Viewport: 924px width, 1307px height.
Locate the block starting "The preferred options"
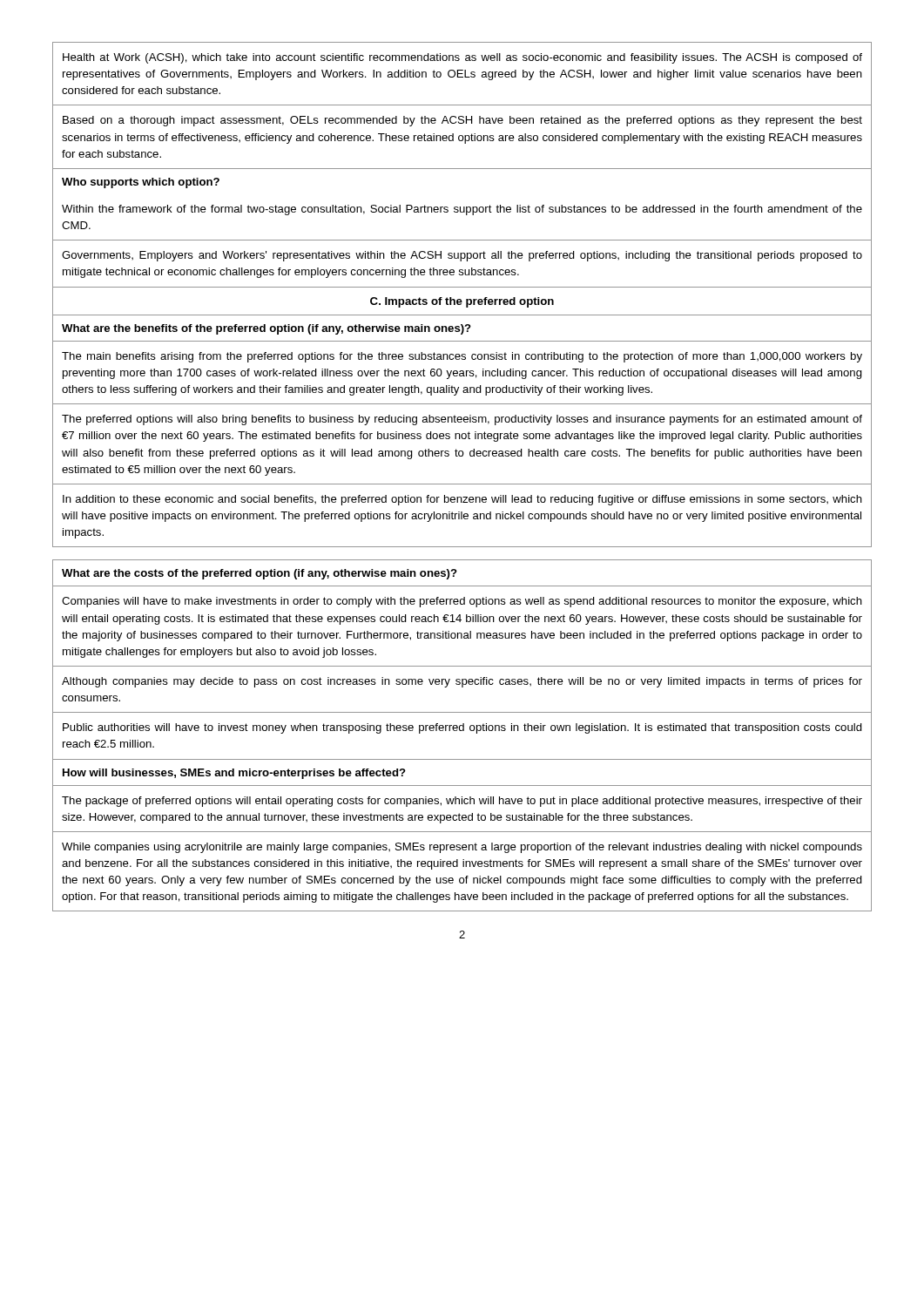pyautogui.click(x=462, y=444)
